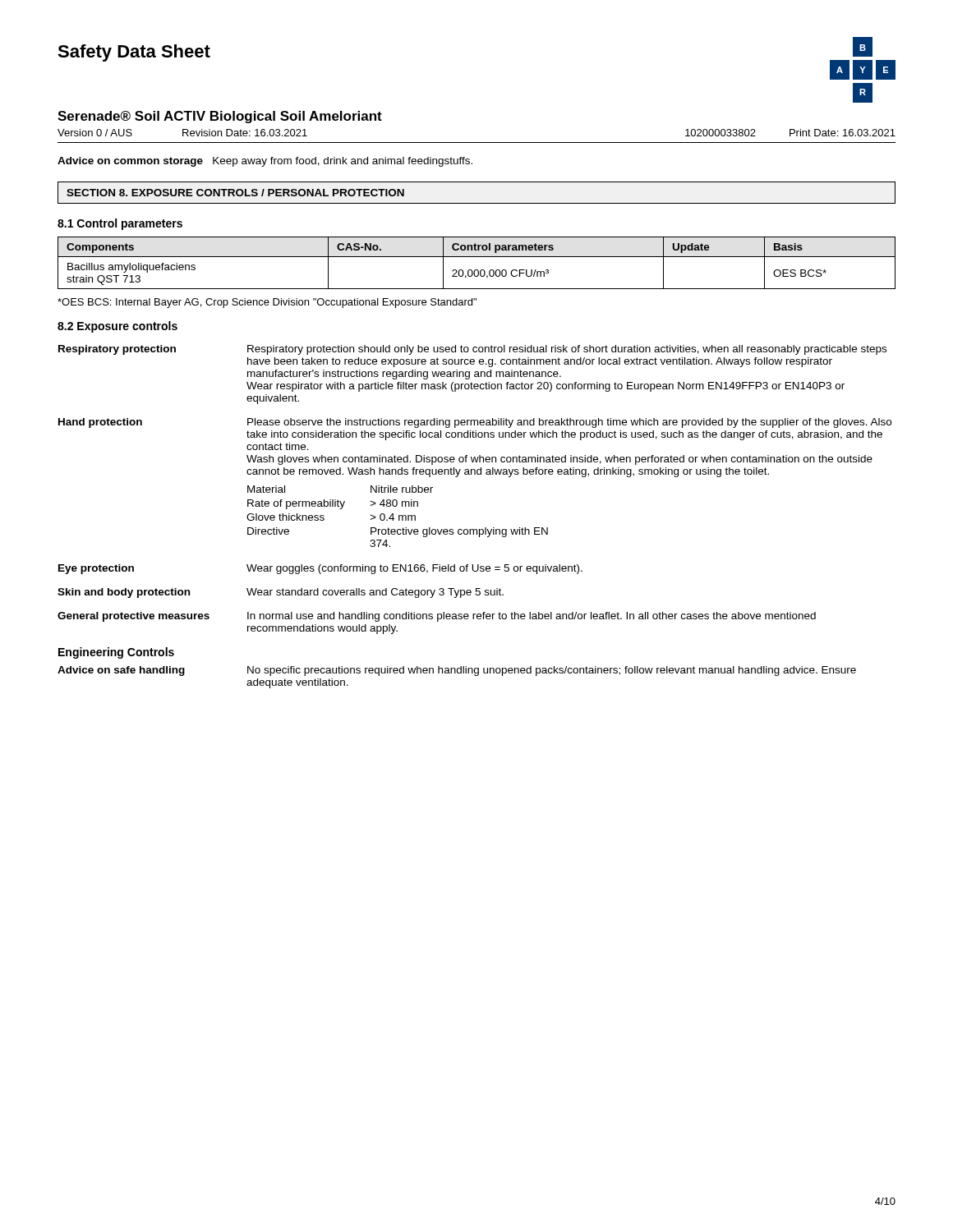Point to the passage starting "Engineering Controls"
The width and height of the screenshot is (953, 1232).
pyautogui.click(x=116, y=652)
